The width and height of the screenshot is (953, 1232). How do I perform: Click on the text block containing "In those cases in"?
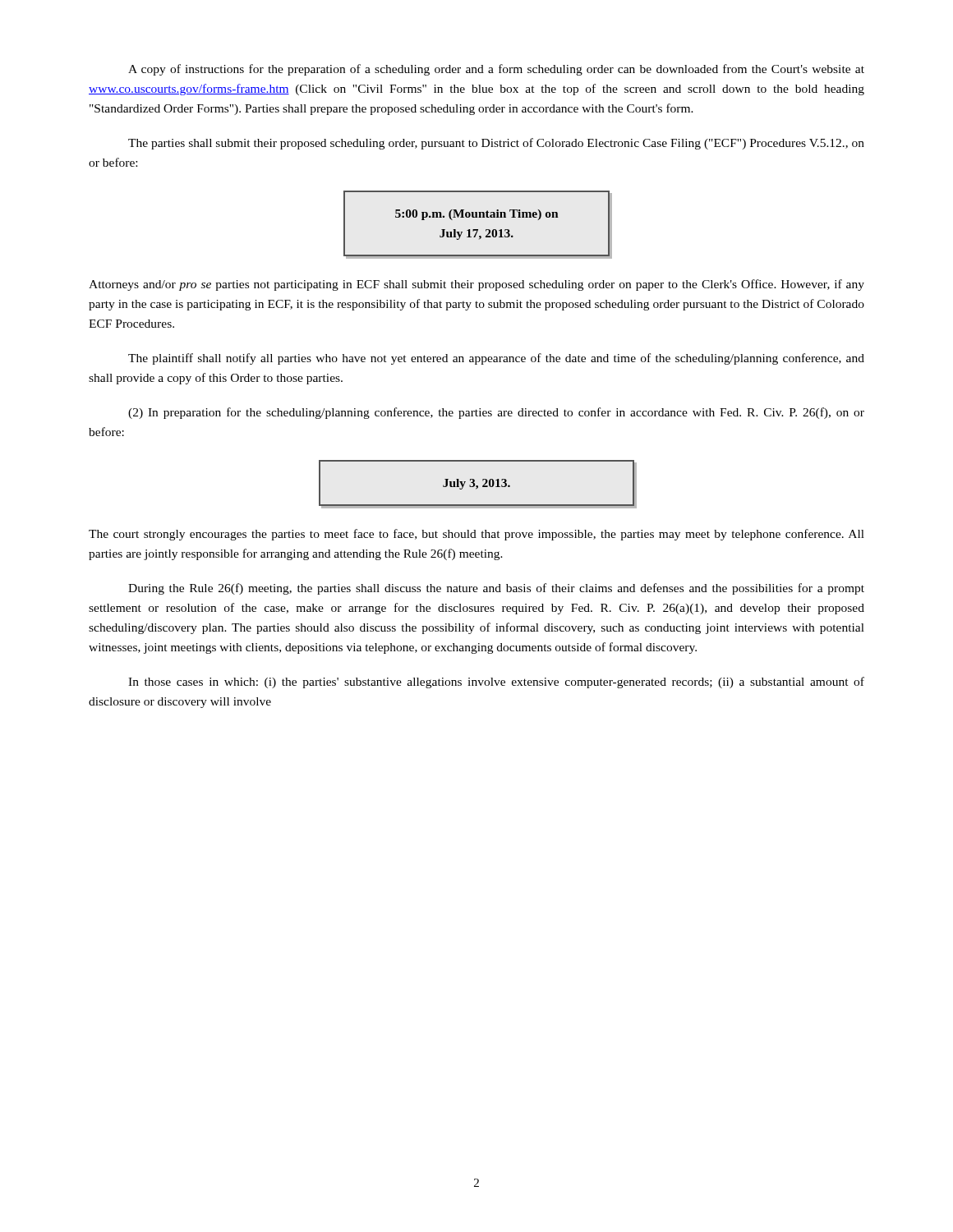[x=476, y=692]
